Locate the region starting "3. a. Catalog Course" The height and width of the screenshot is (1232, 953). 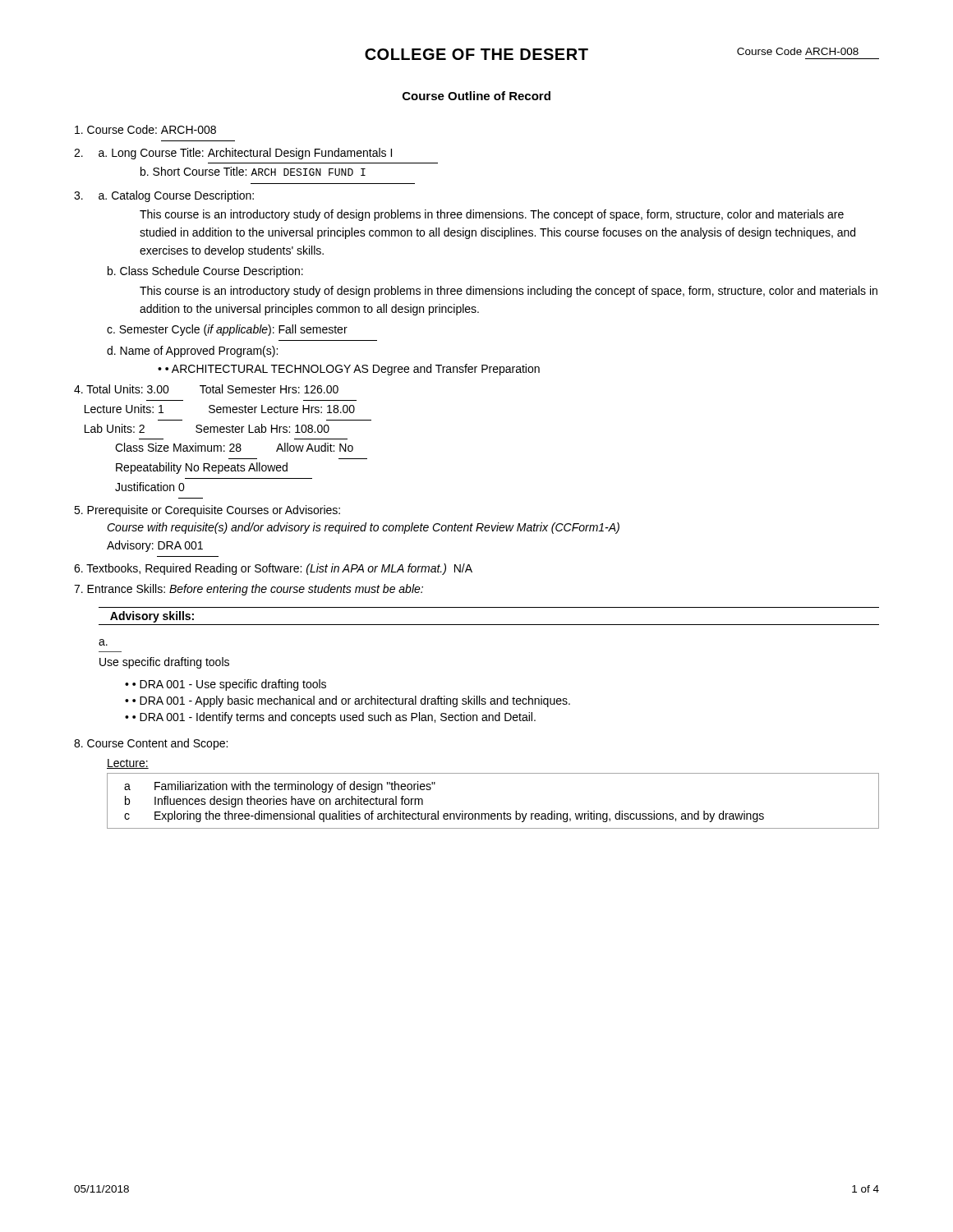476,282
